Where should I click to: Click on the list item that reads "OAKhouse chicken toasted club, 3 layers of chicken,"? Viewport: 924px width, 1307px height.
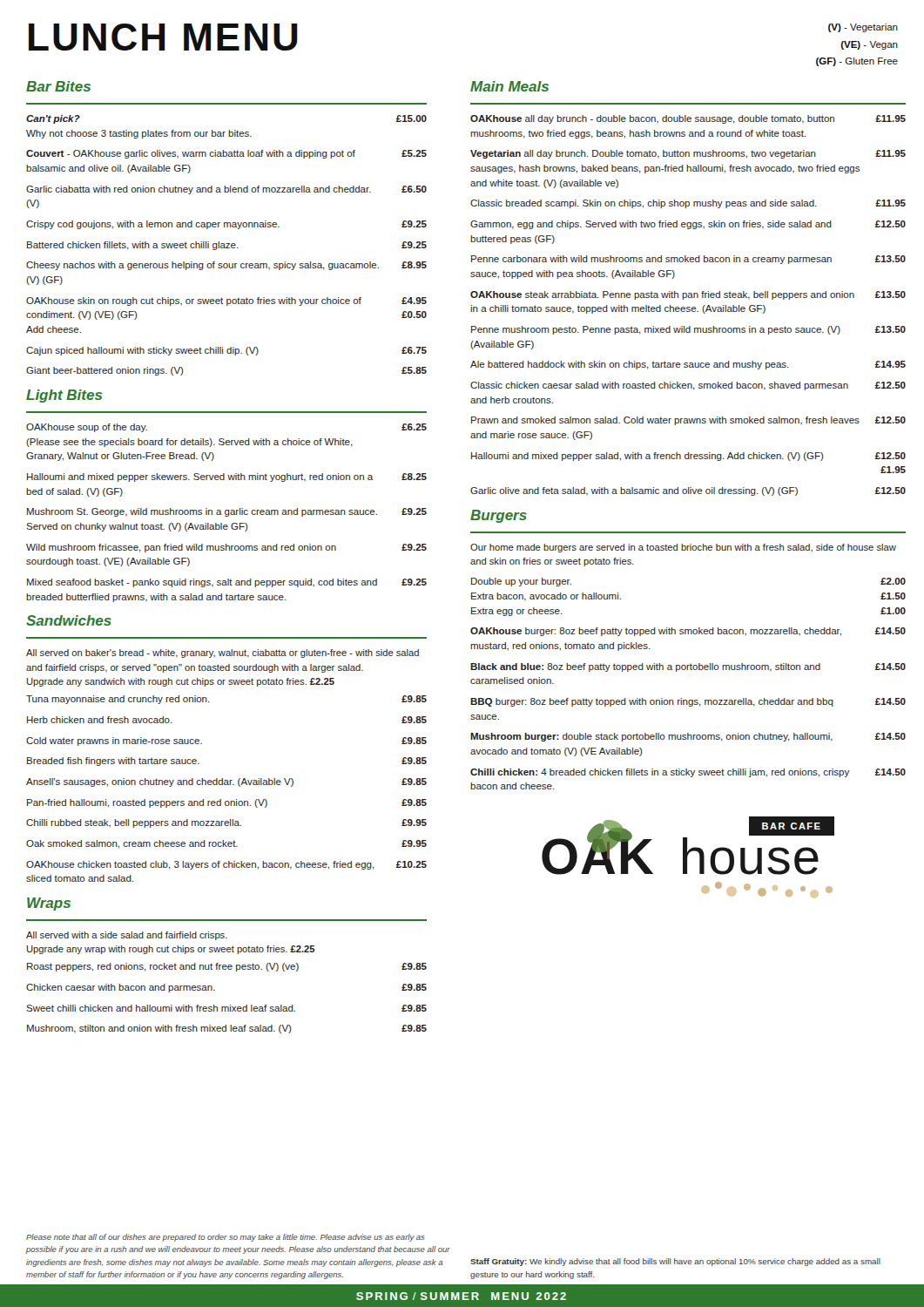(x=226, y=872)
